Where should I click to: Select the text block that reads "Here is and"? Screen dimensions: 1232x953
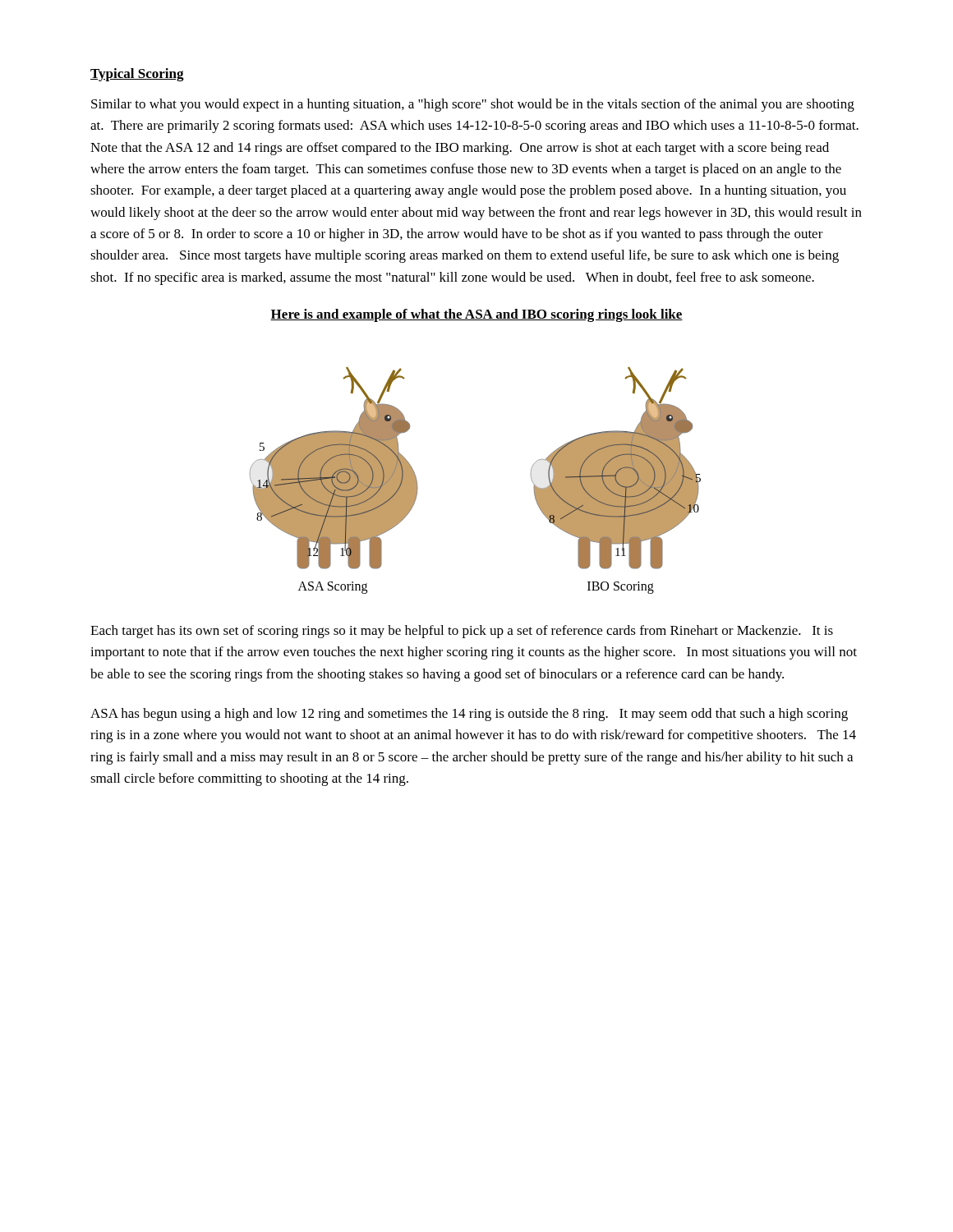[476, 314]
